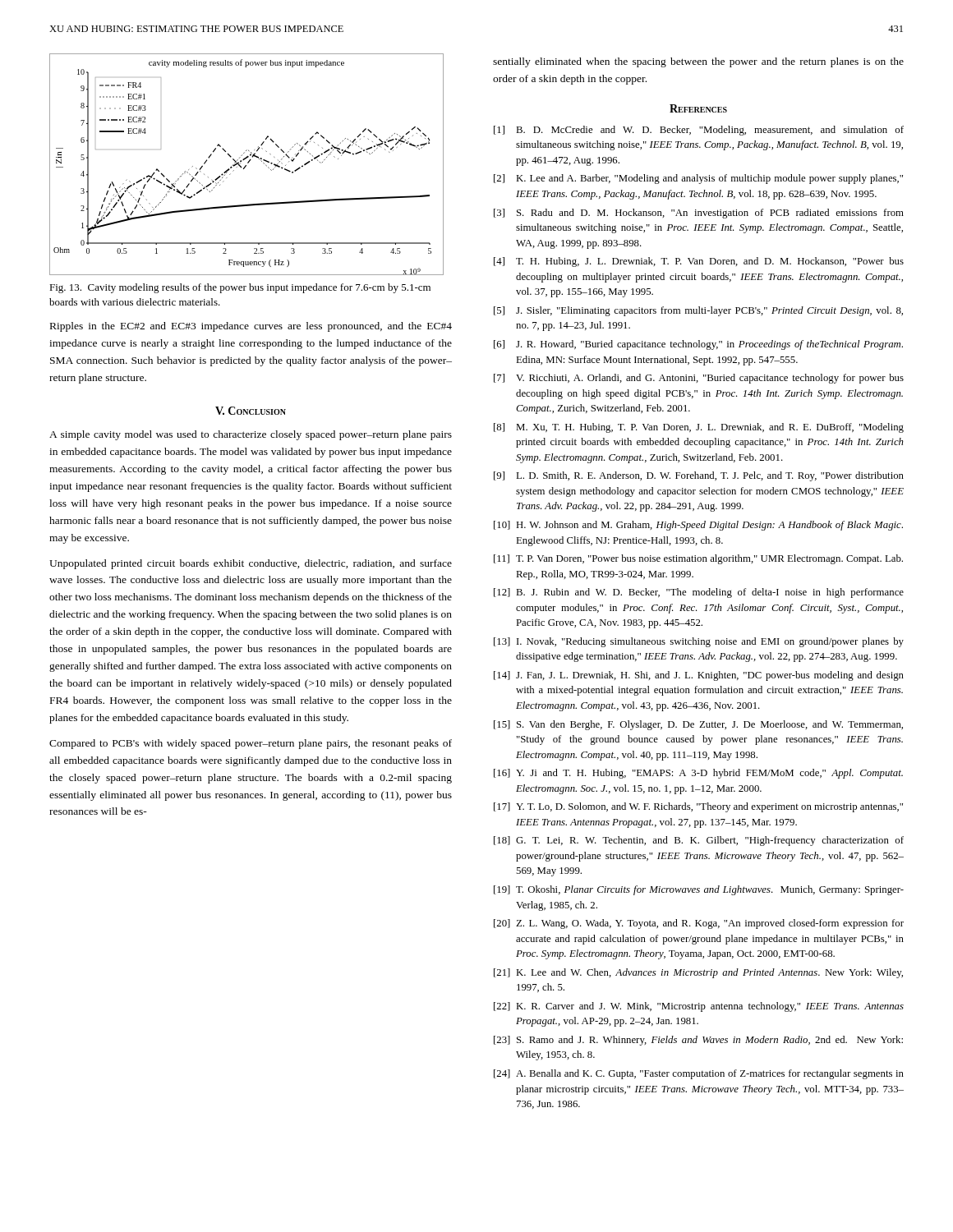This screenshot has height=1232, width=953.
Task: Locate the list item that reads "[16] Y. Ji and"
Action: tap(698, 781)
